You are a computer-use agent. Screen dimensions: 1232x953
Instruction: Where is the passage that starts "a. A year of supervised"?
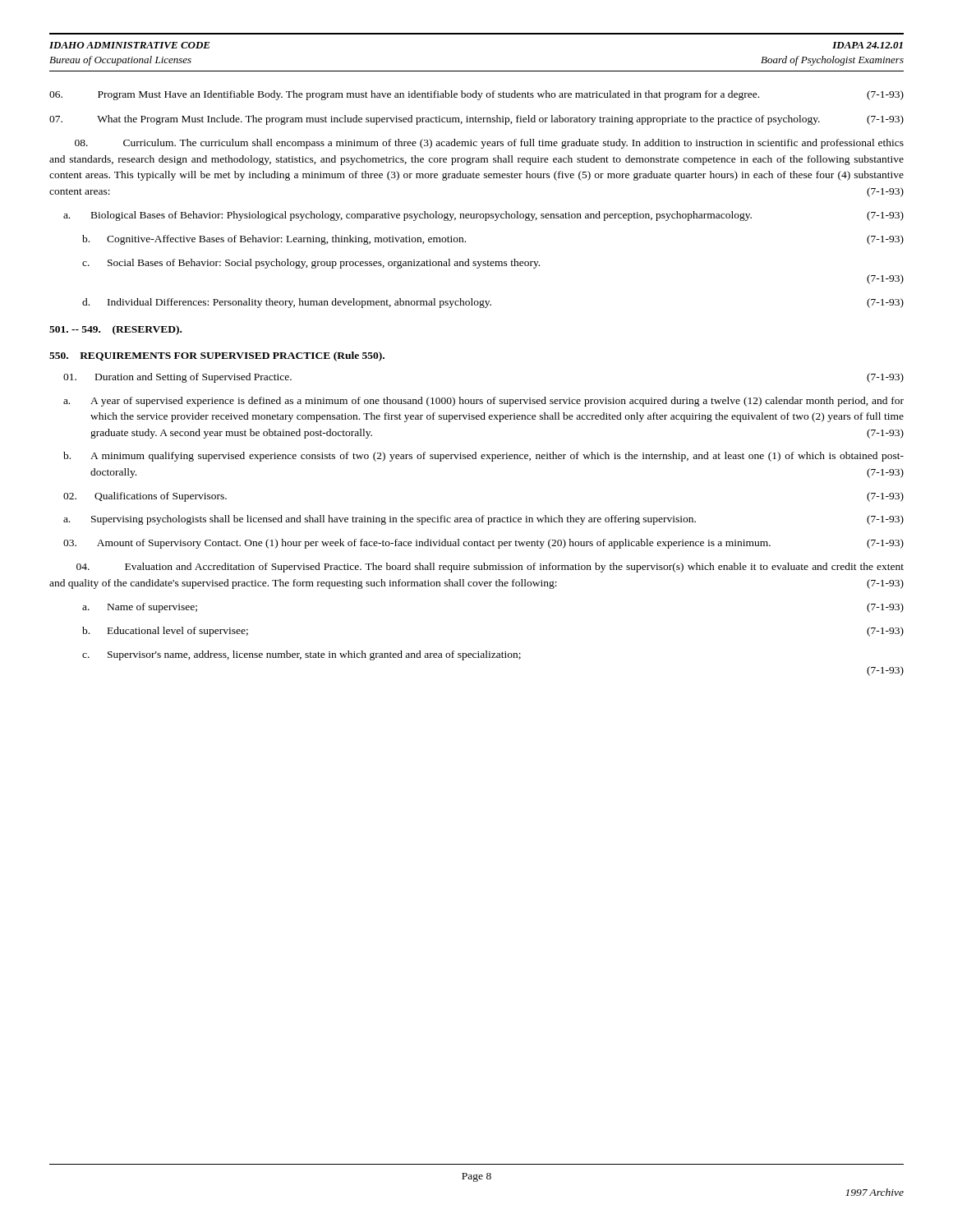[476, 416]
